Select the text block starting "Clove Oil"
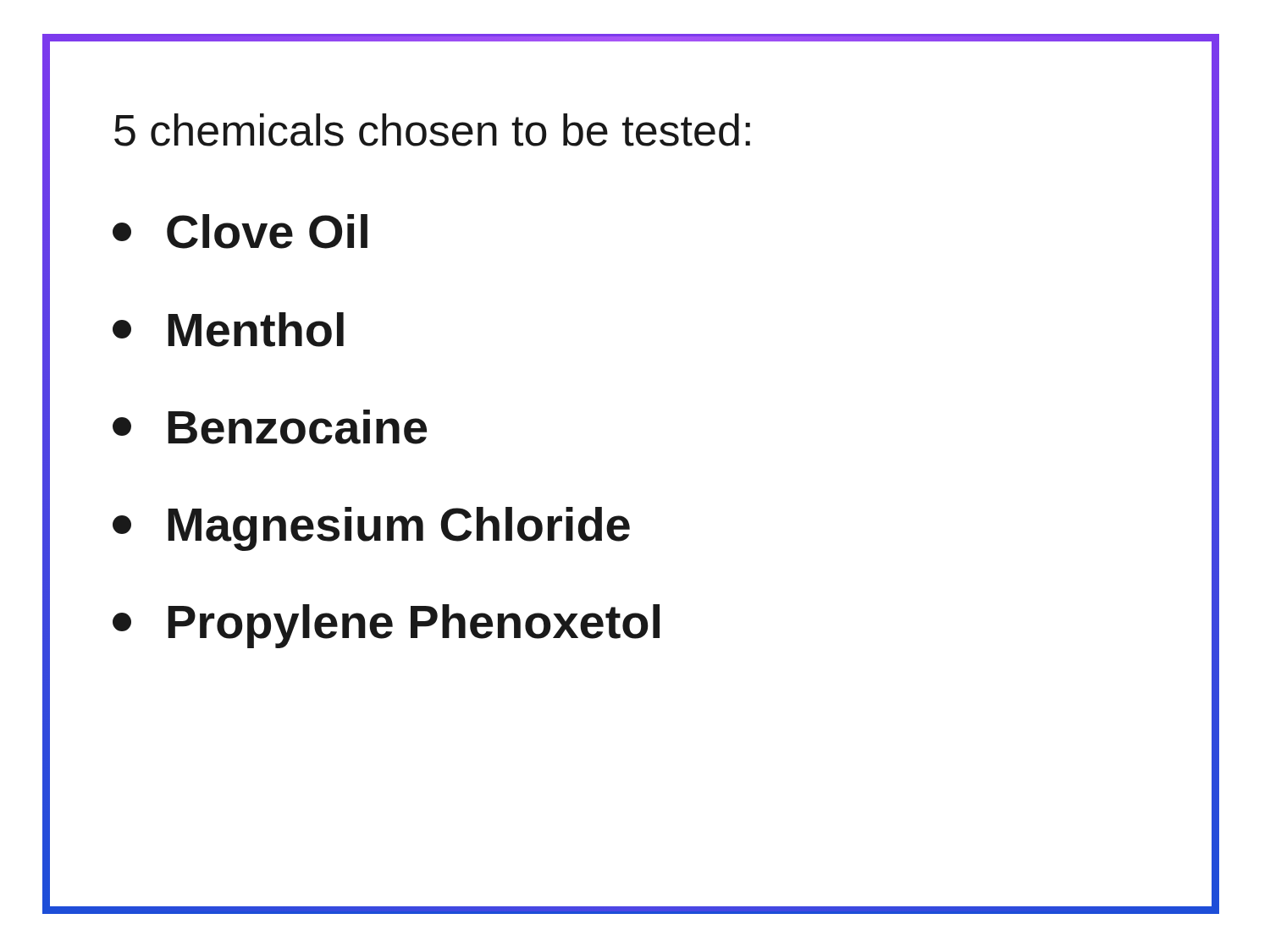 click(242, 232)
